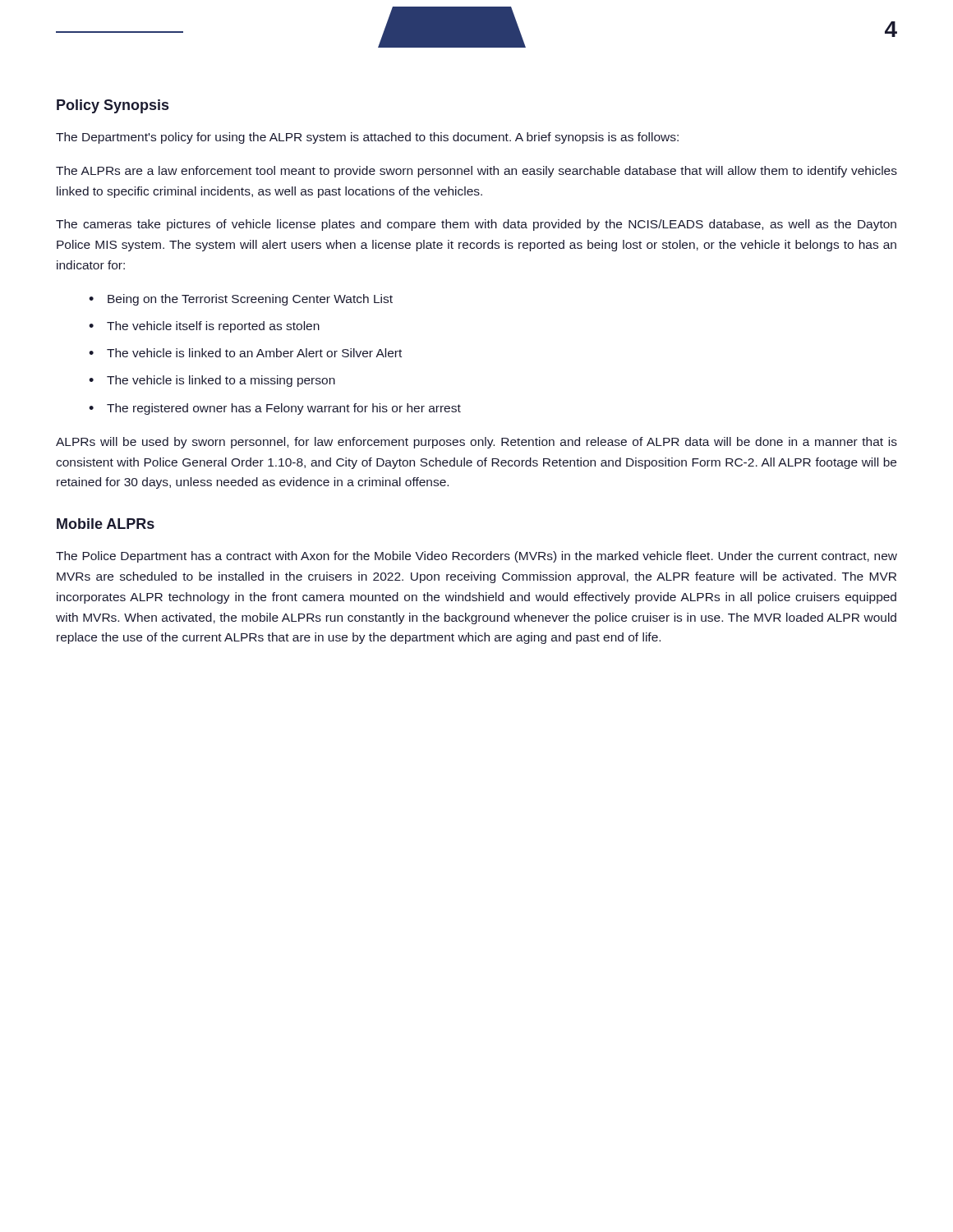Click on the list item that reads "• The vehicle itself is reported"
953x1232 pixels.
pyautogui.click(x=204, y=326)
